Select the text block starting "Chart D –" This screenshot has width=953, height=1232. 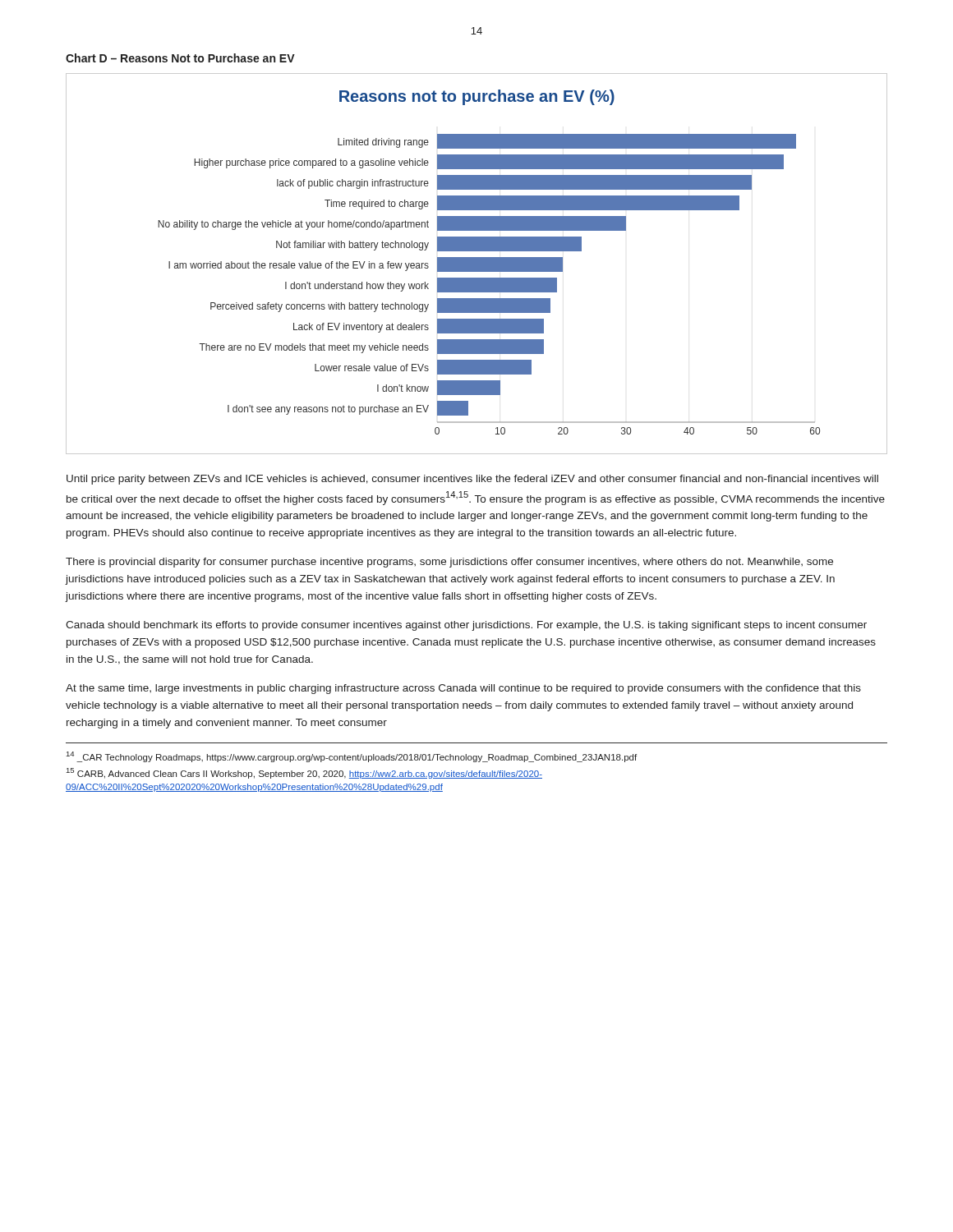click(180, 58)
